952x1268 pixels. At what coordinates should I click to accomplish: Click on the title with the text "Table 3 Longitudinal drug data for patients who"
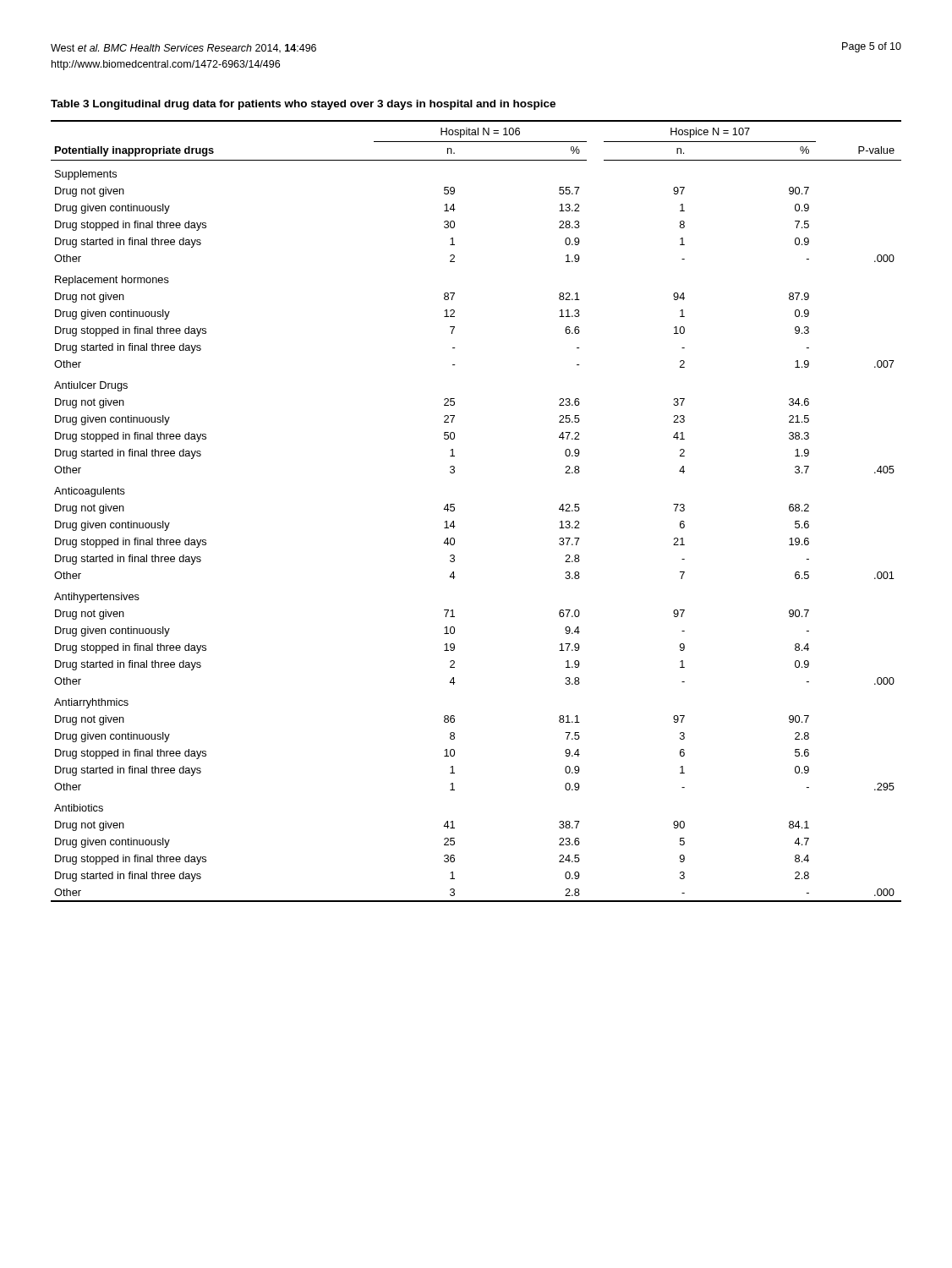coord(303,103)
